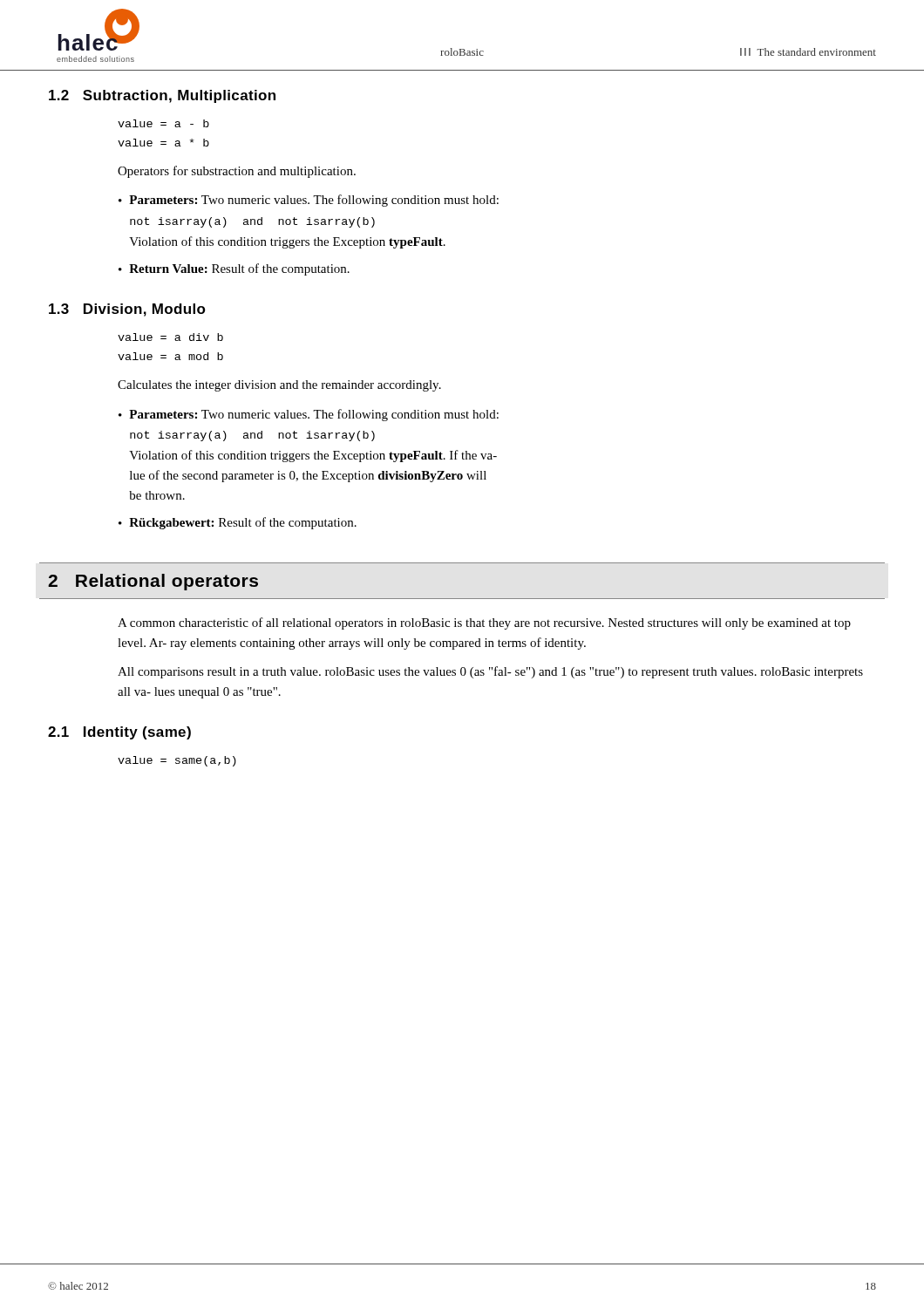Click on the text block that says "Calculates the integer"
924x1308 pixels.
pos(280,385)
